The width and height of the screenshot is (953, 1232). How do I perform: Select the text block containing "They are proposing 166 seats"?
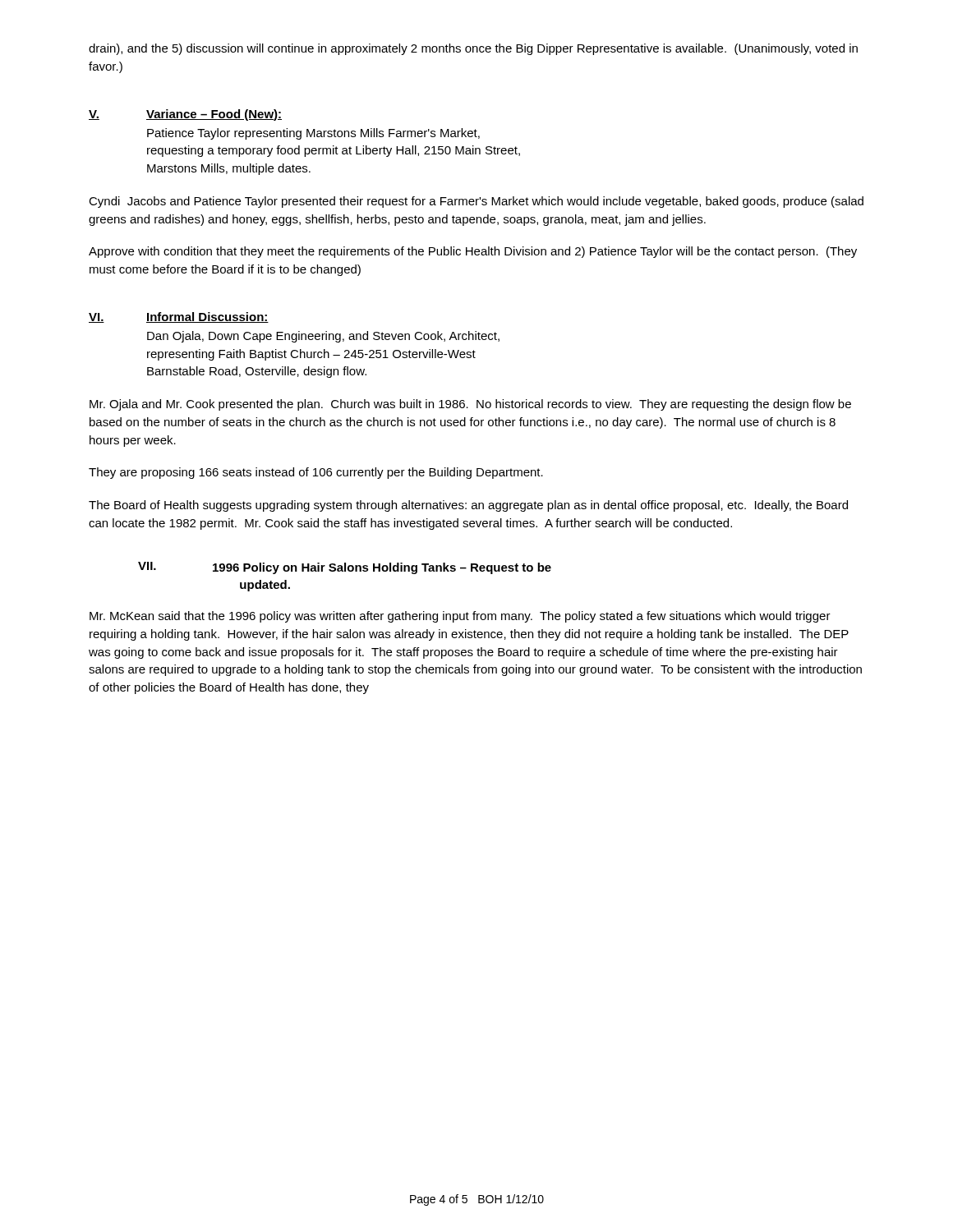click(x=316, y=472)
